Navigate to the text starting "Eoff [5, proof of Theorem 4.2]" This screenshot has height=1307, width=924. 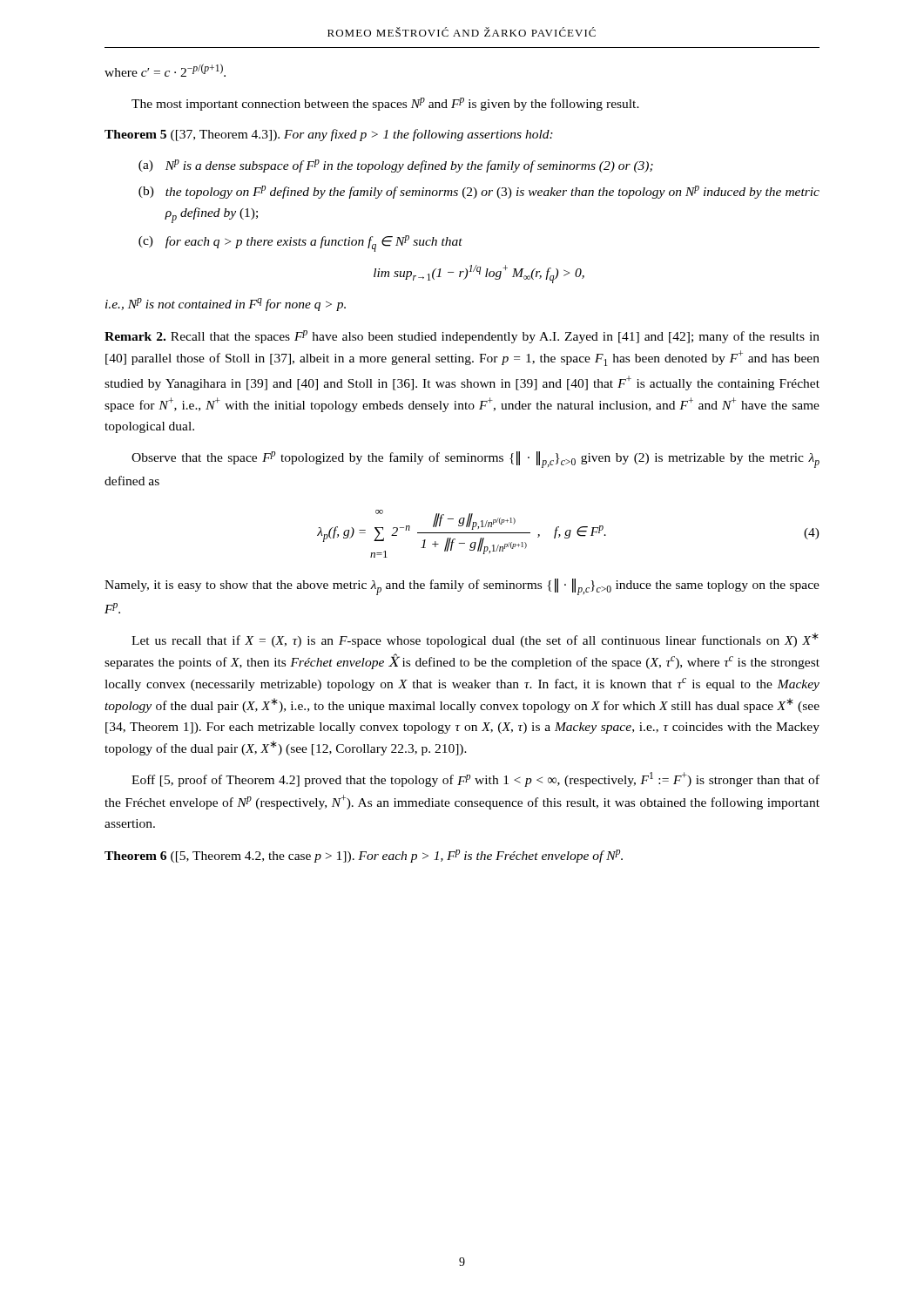tap(462, 800)
